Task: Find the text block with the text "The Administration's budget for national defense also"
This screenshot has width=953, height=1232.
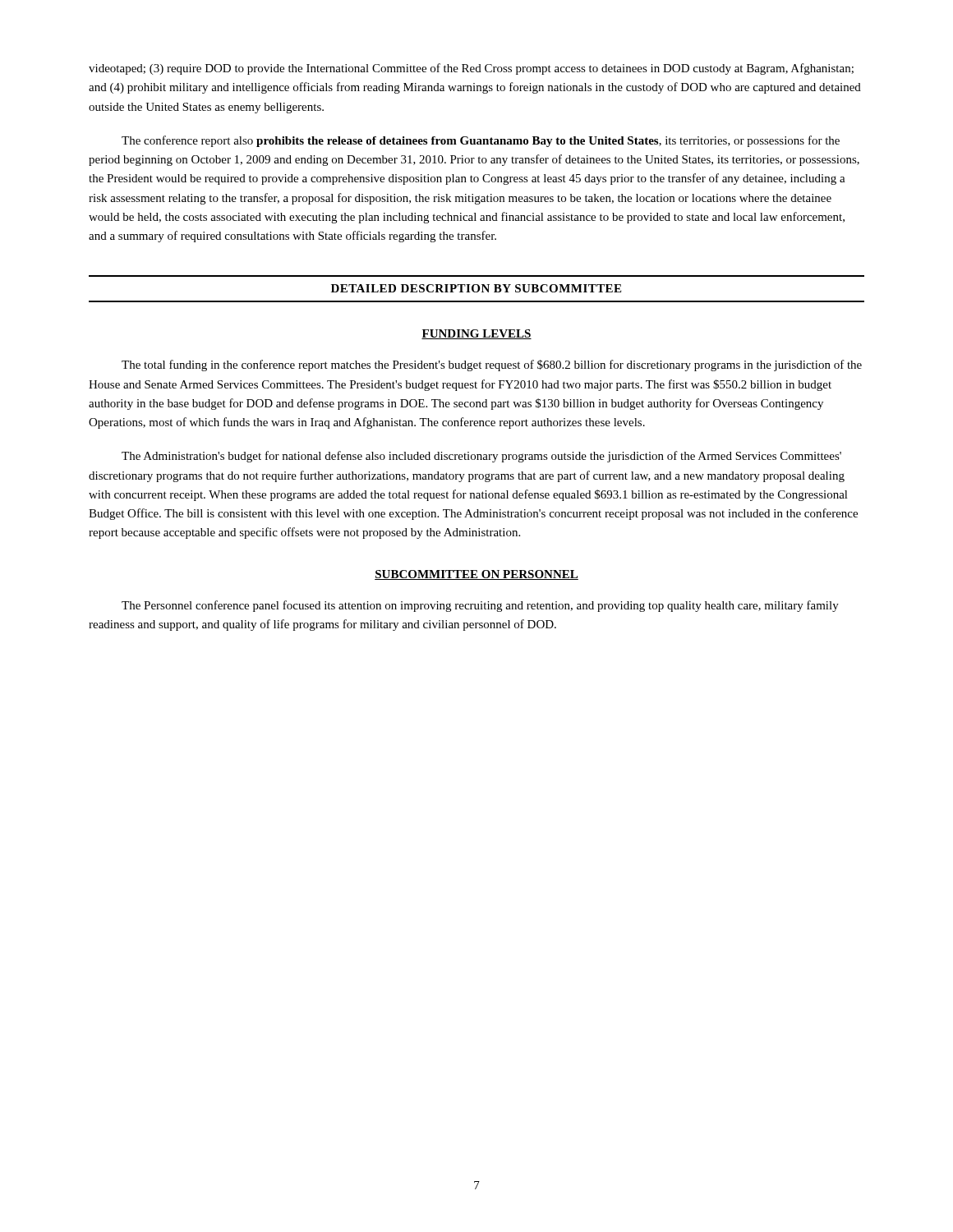Action: click(473, 494)
